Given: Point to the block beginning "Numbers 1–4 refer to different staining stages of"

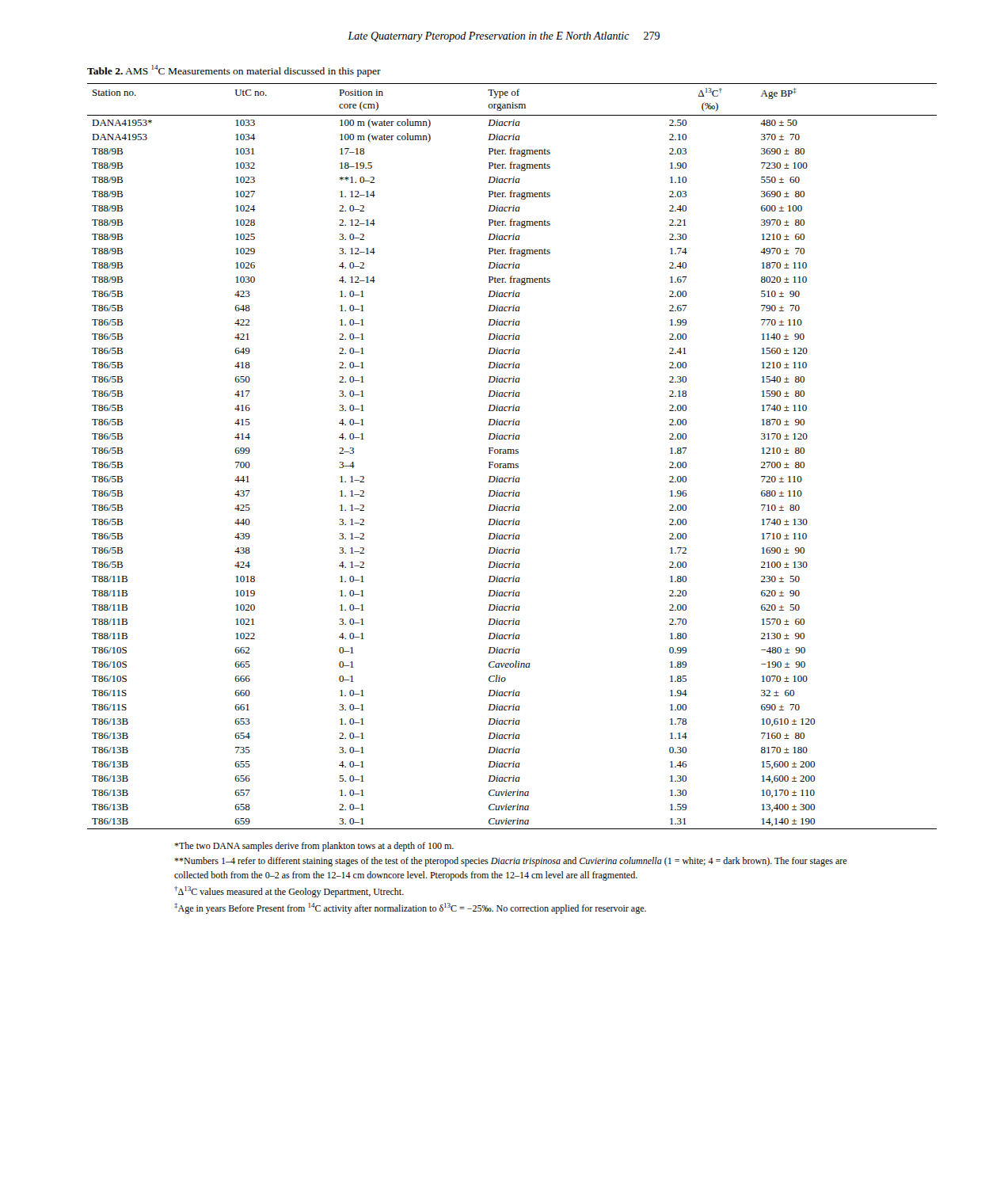Looking at the screenshot, I should click(x=511, y=868).
